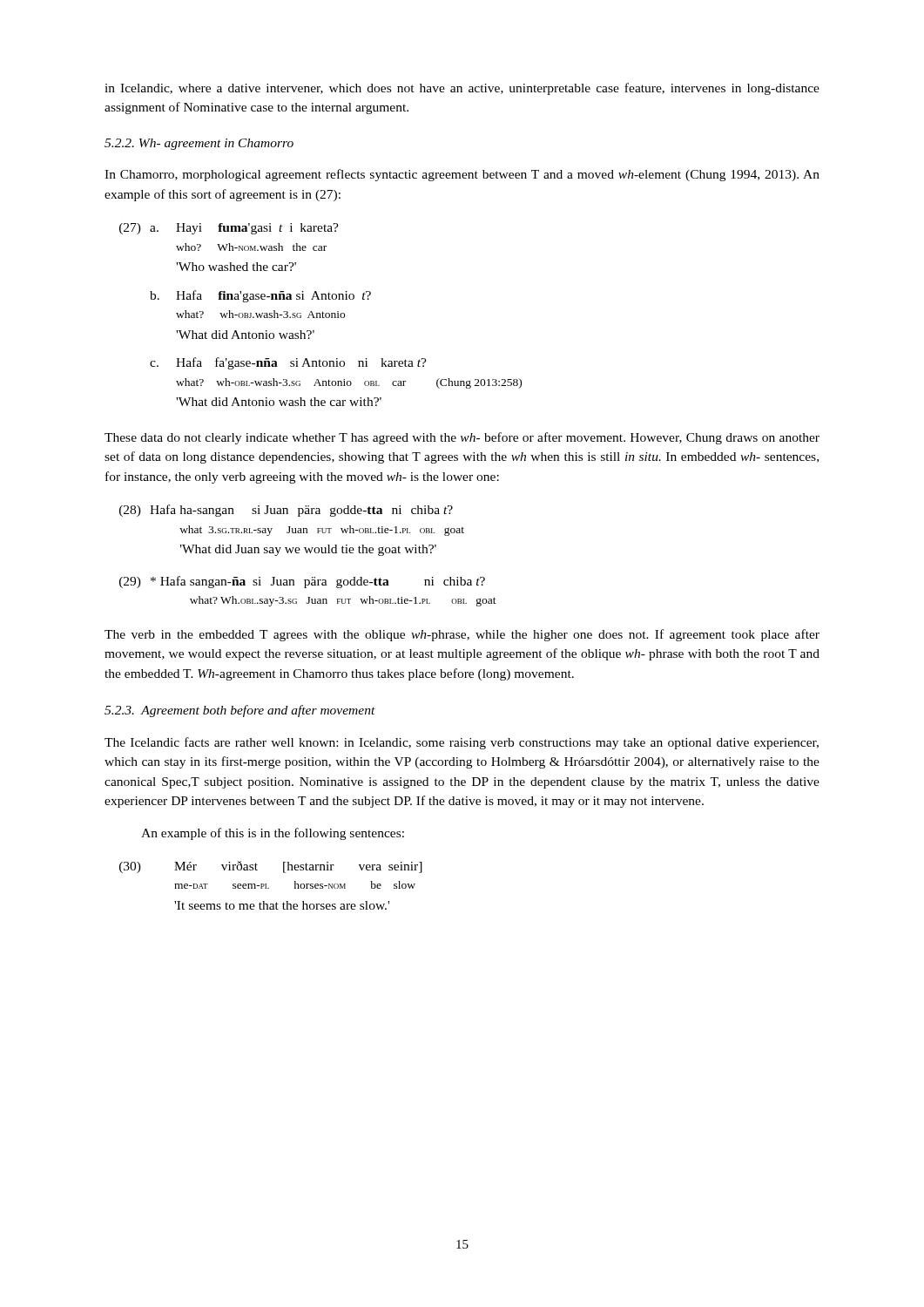Click on the block starting "5.2.3. Agreement both before"
This screenshot has height=1307, width=924.
point(240,710)
